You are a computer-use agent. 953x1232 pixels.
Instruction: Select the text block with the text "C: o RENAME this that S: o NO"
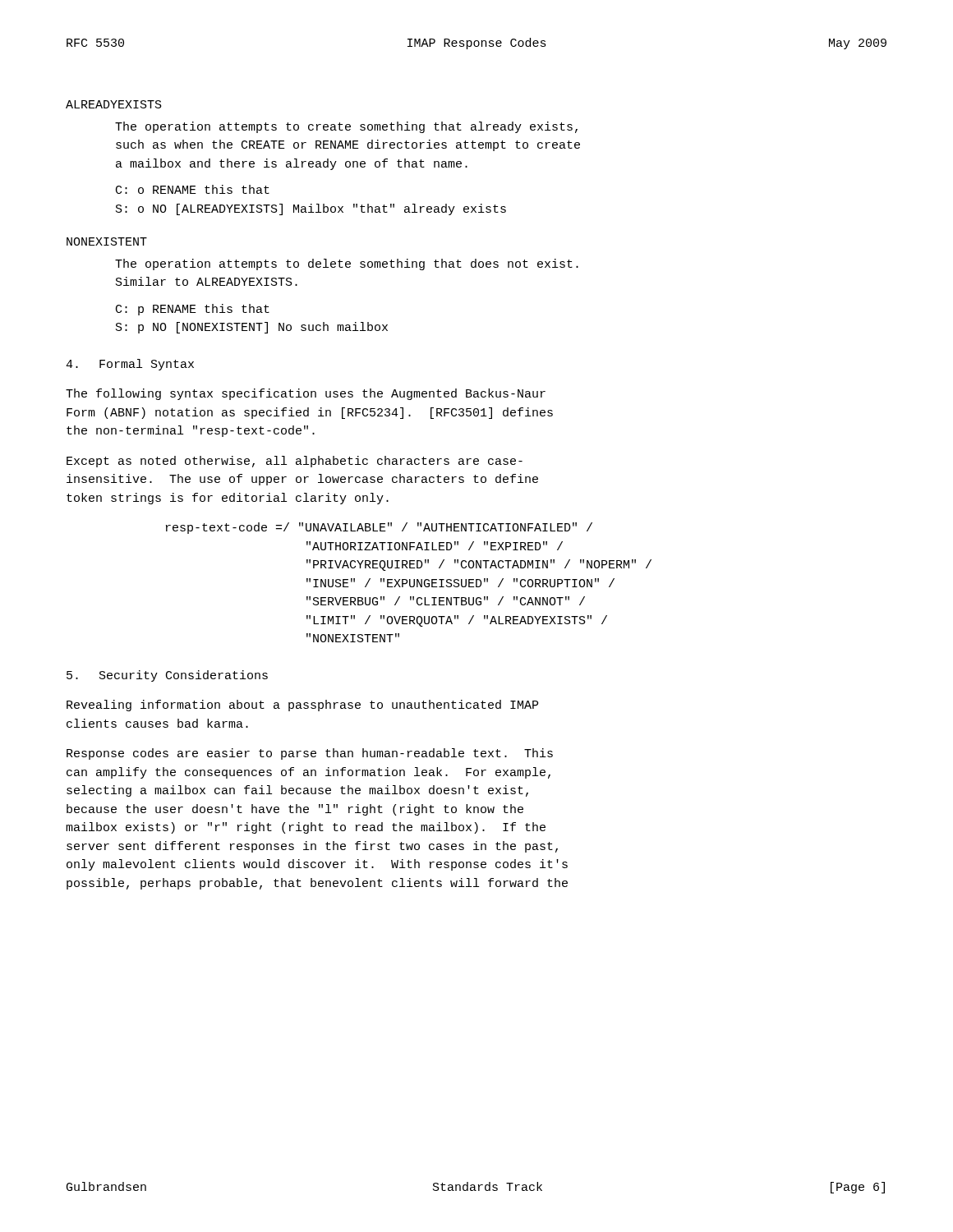click(x=311, y=200)
